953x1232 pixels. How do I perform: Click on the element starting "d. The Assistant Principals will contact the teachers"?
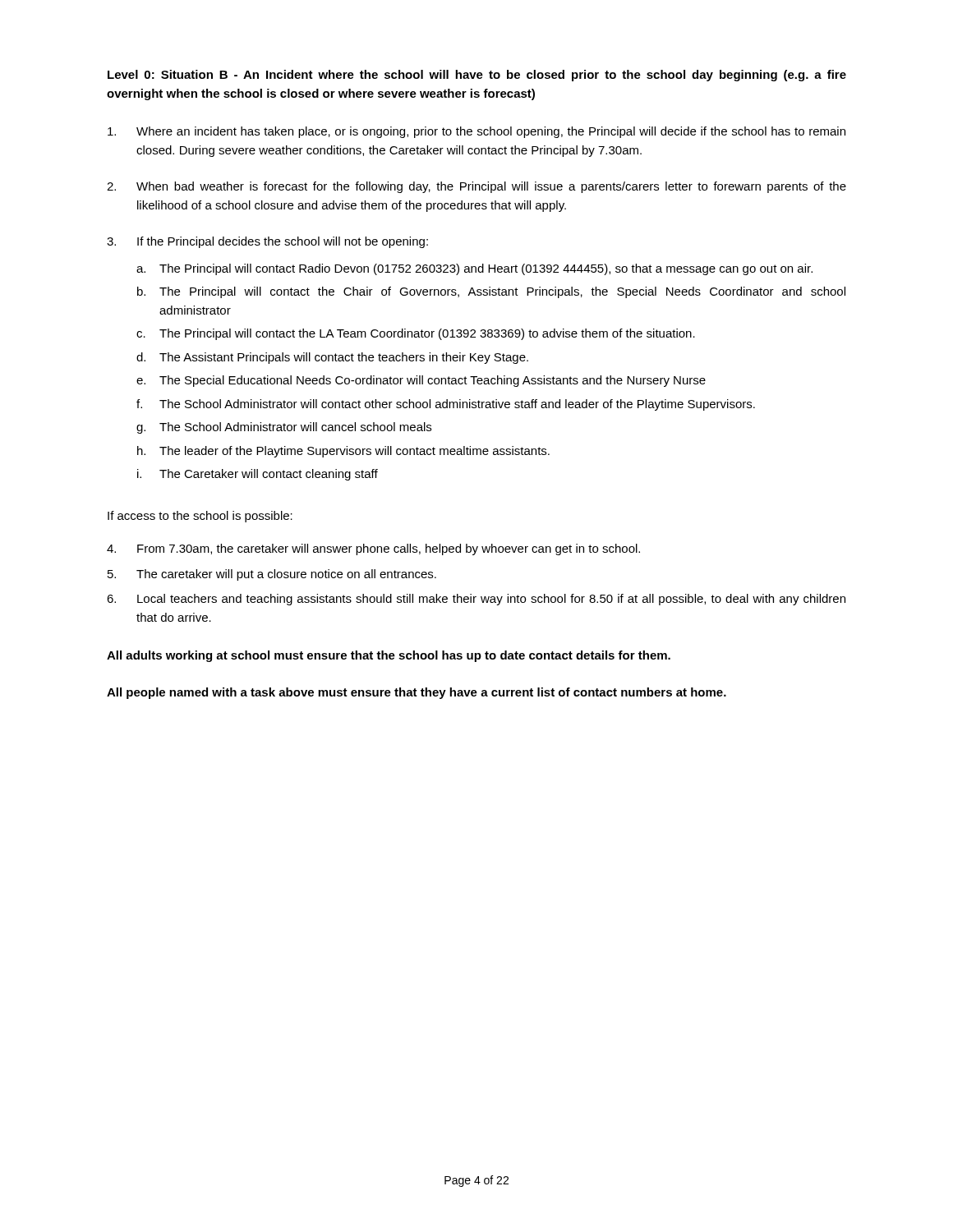tap(491, 357)
